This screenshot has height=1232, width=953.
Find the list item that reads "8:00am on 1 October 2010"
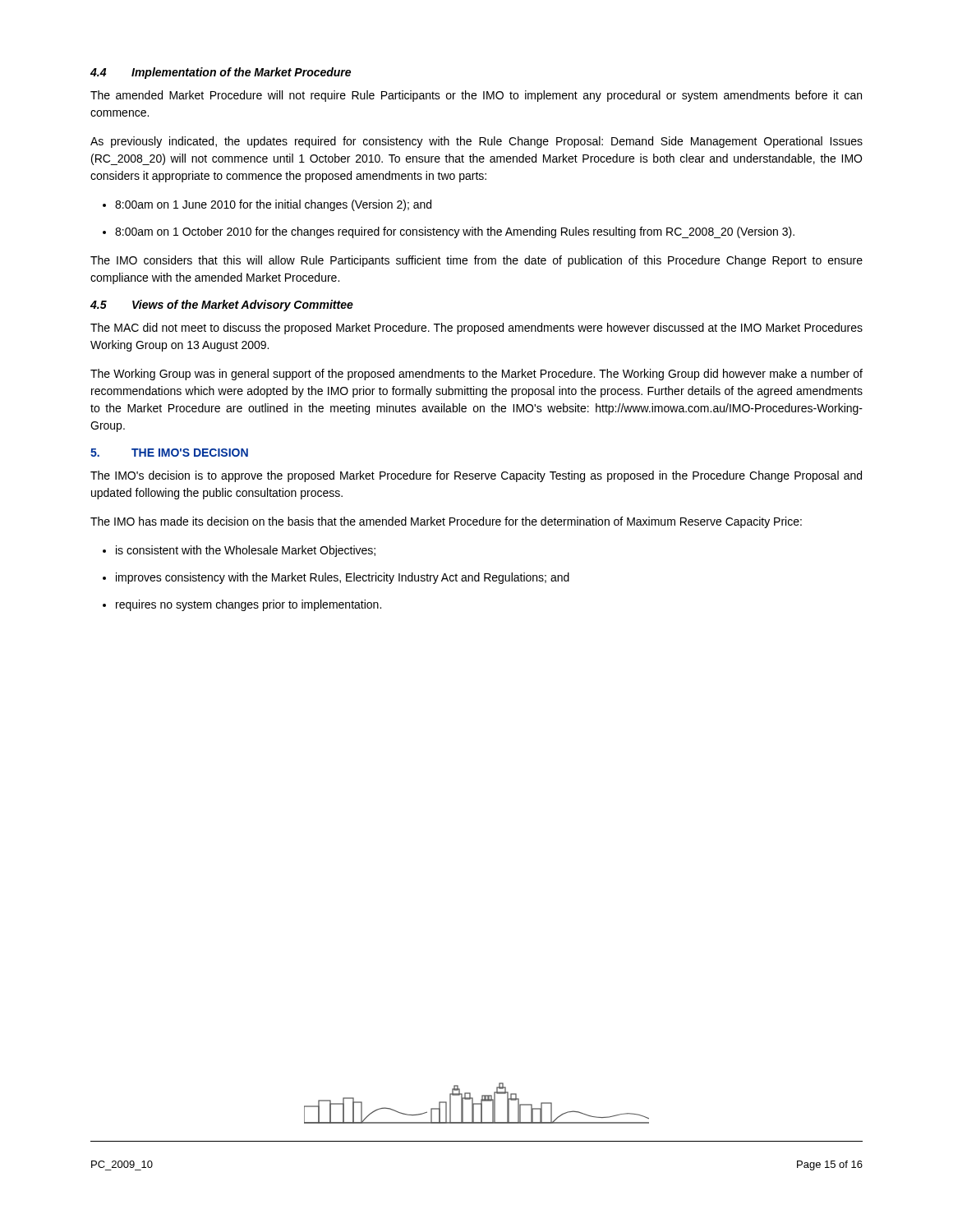[489, 232]
